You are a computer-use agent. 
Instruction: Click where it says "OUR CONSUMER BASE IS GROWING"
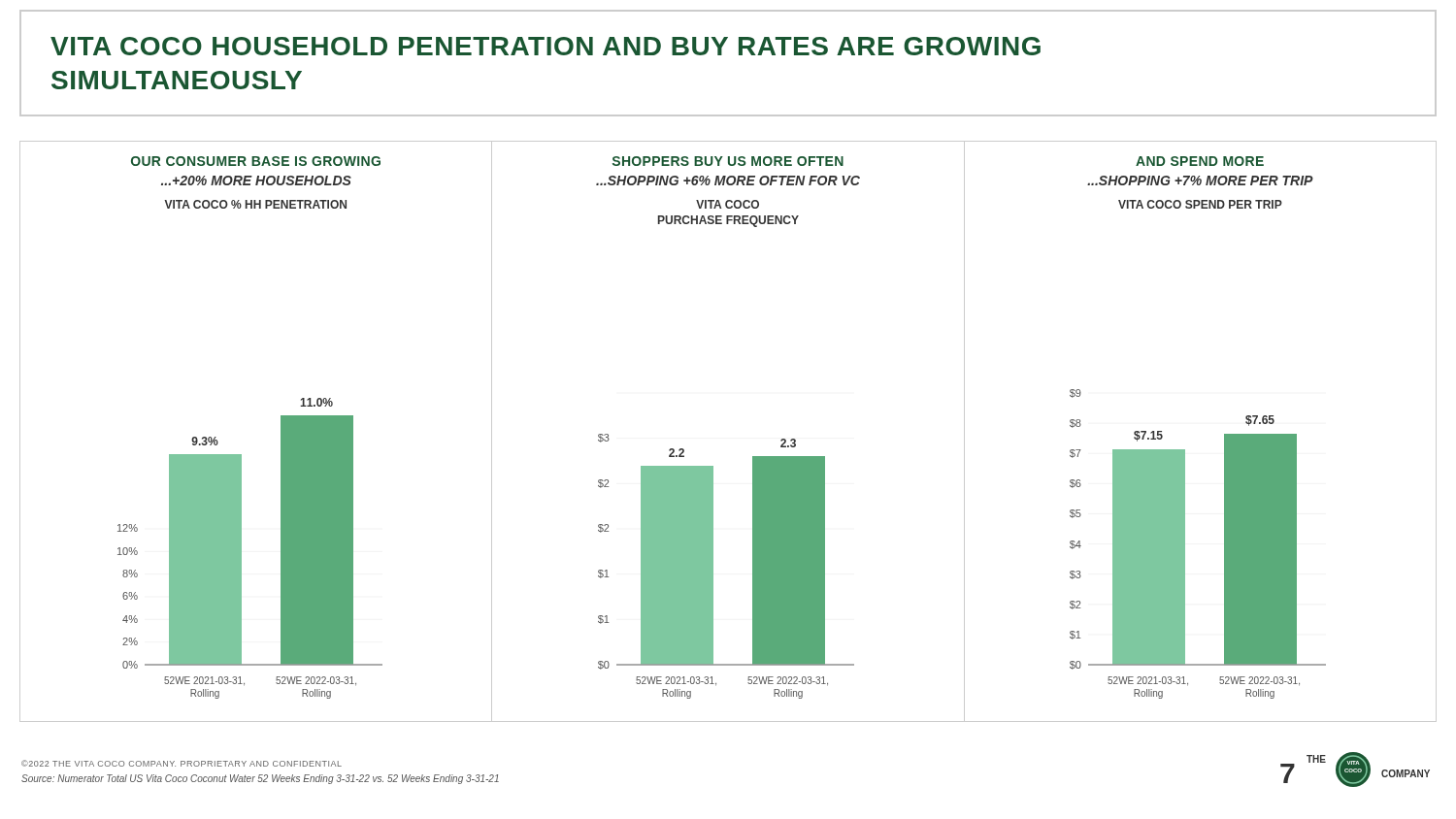(x=256, y=161)
